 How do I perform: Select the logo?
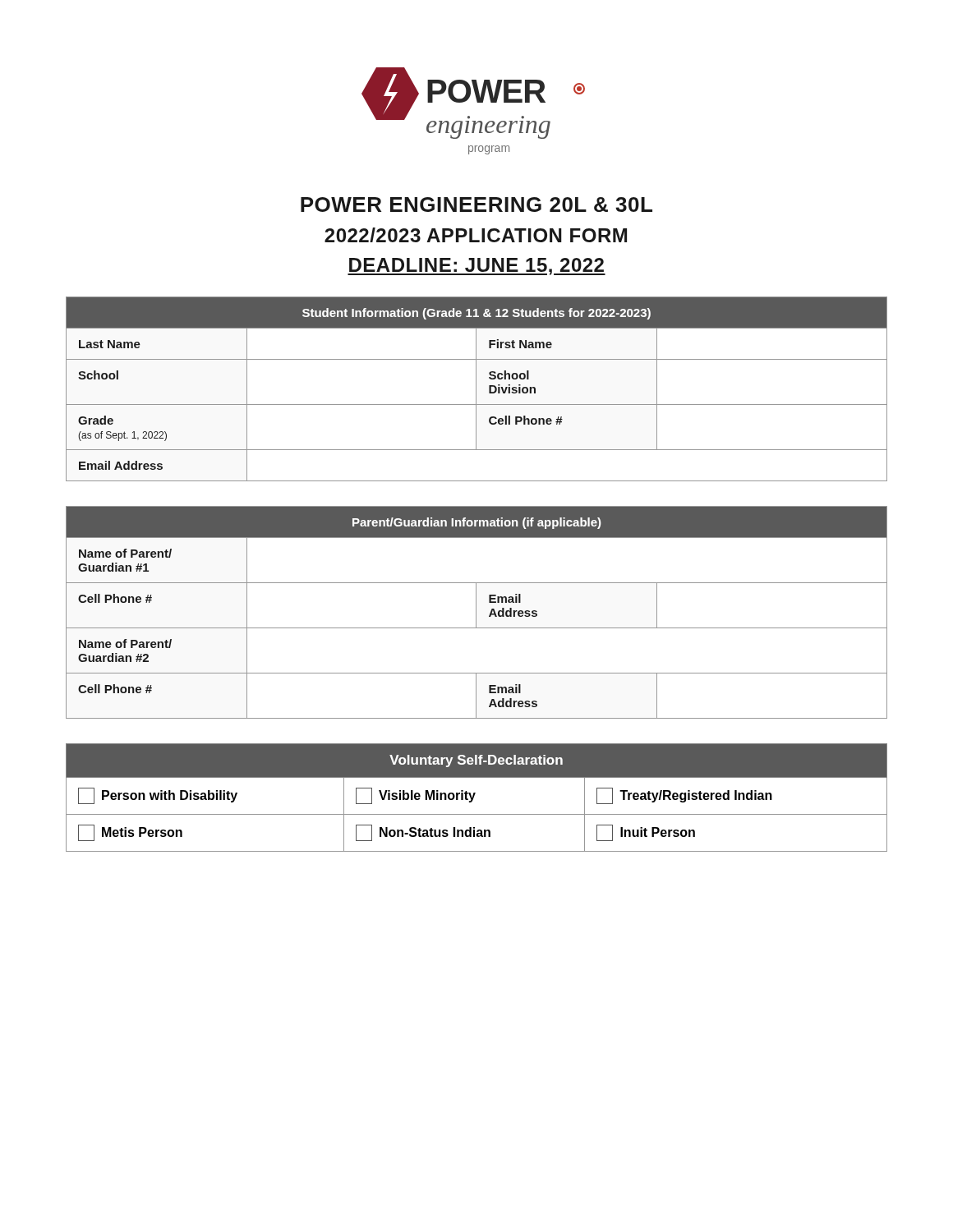click(x=476, y=100)
